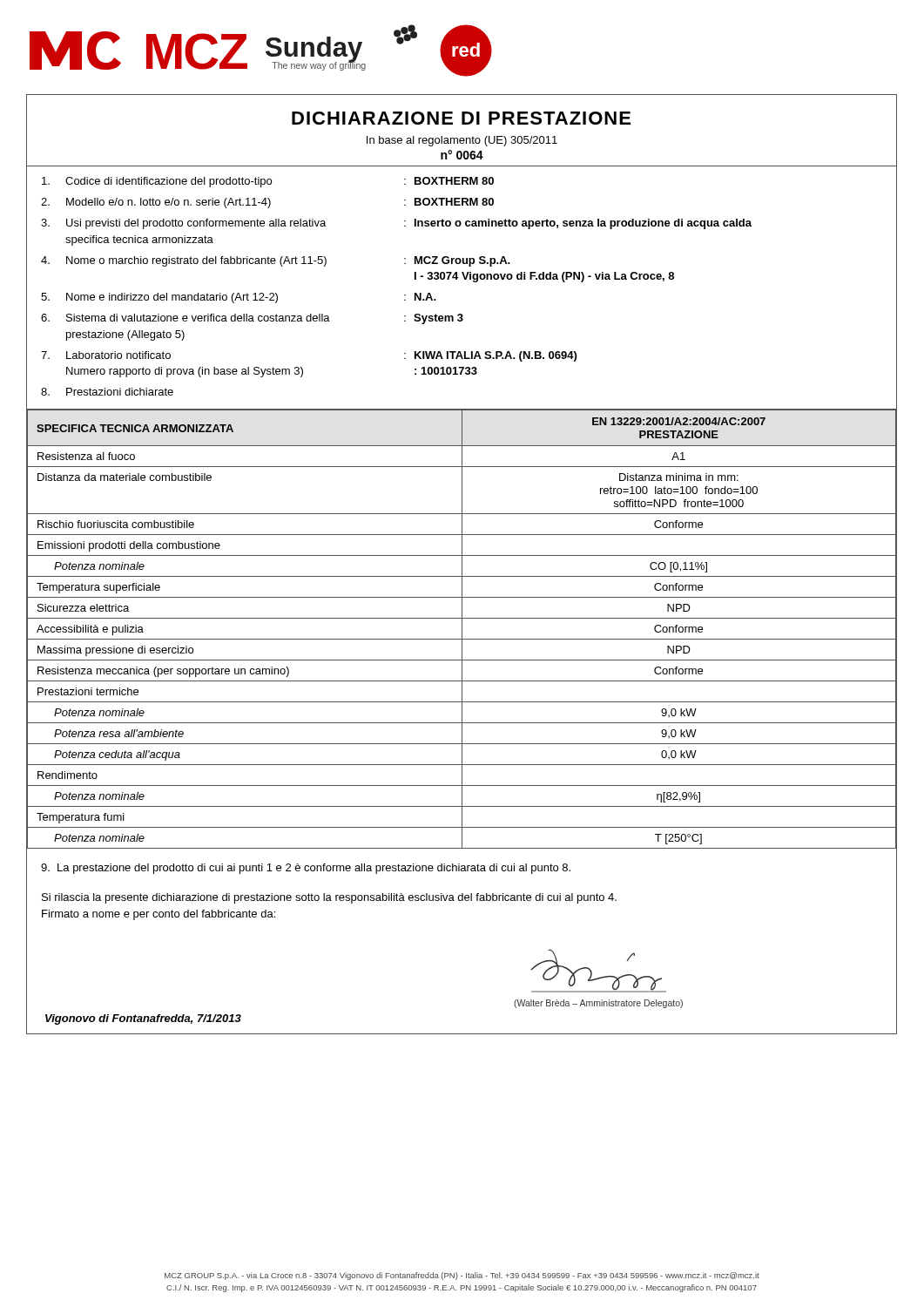The image size is (924, 1307).
Task: Click on the table containing "Potenza nominale"
Action: [x=462, y=629]
